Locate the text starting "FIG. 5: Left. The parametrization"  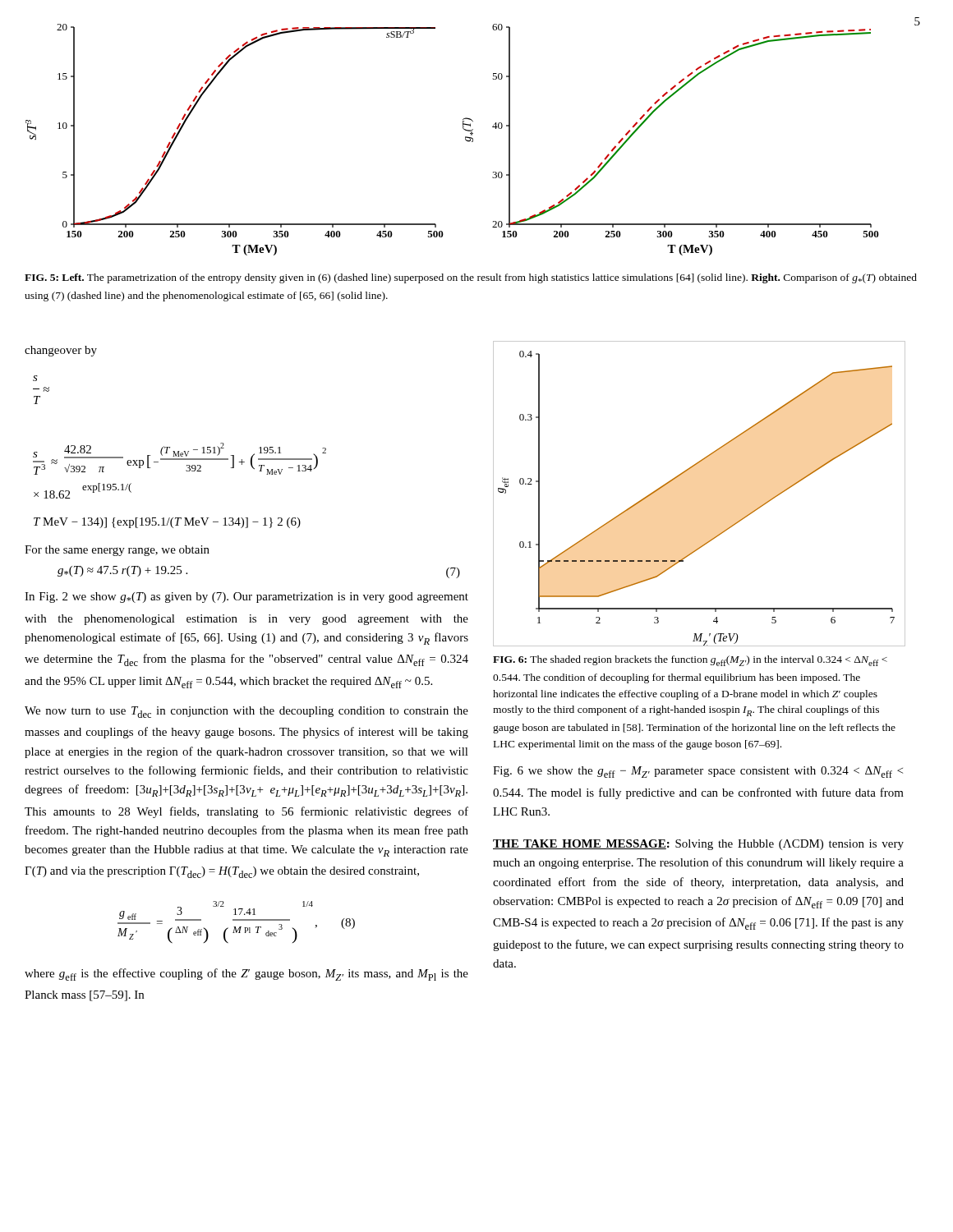pos(471,286)
